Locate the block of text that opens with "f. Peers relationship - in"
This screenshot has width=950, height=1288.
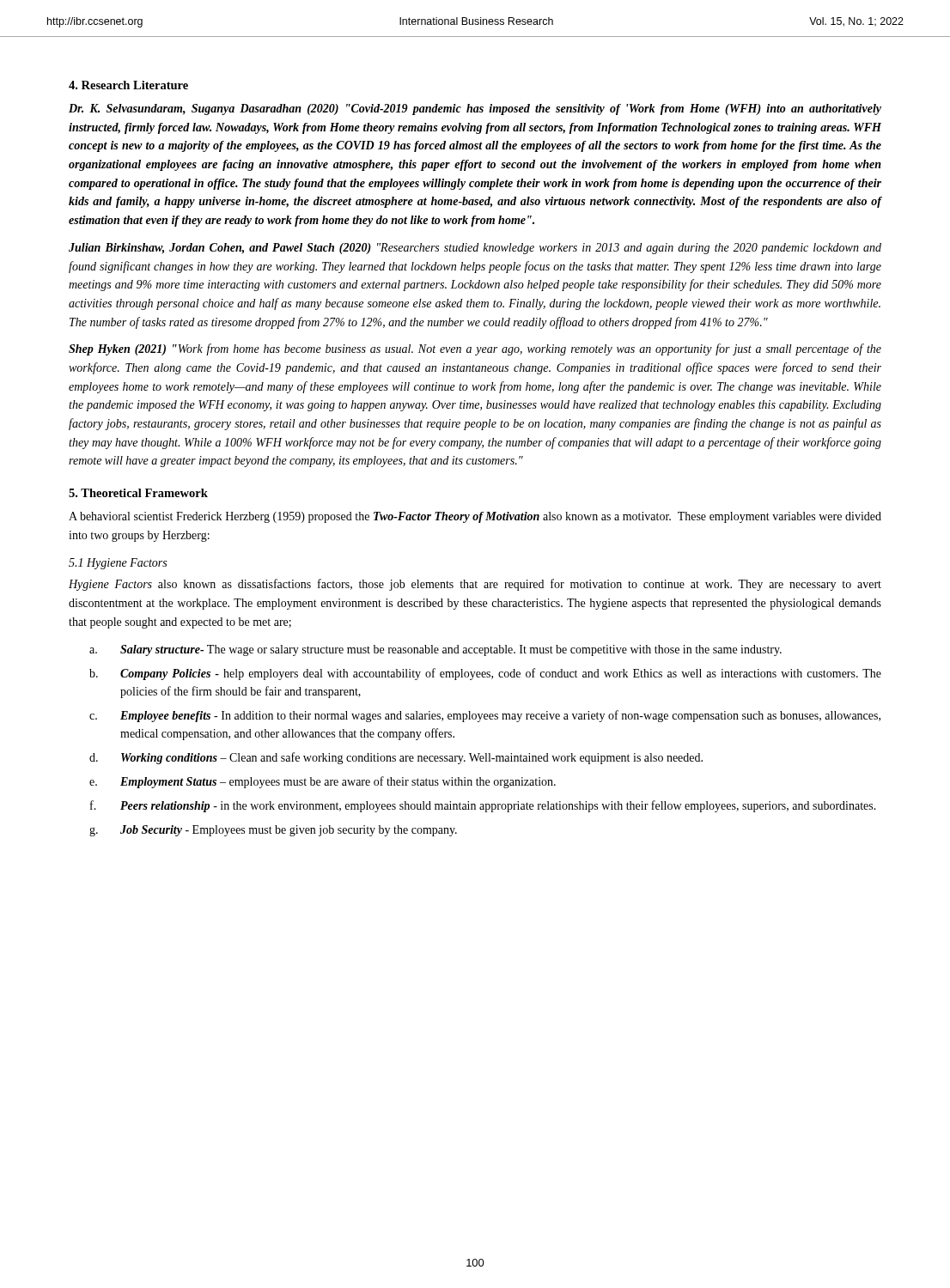click(x=475, y=805)
